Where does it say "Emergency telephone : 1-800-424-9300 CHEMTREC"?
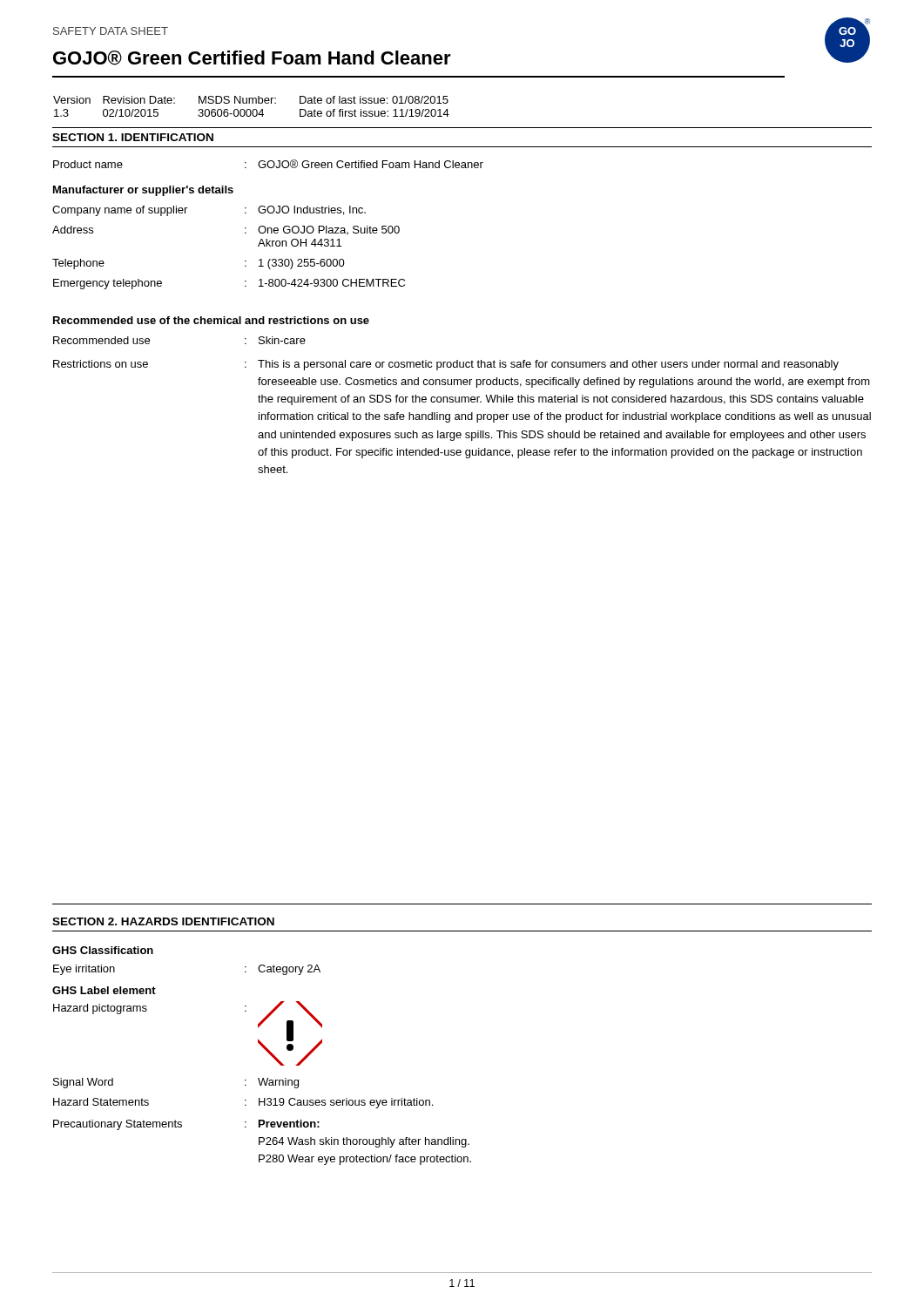 point(105,284)
